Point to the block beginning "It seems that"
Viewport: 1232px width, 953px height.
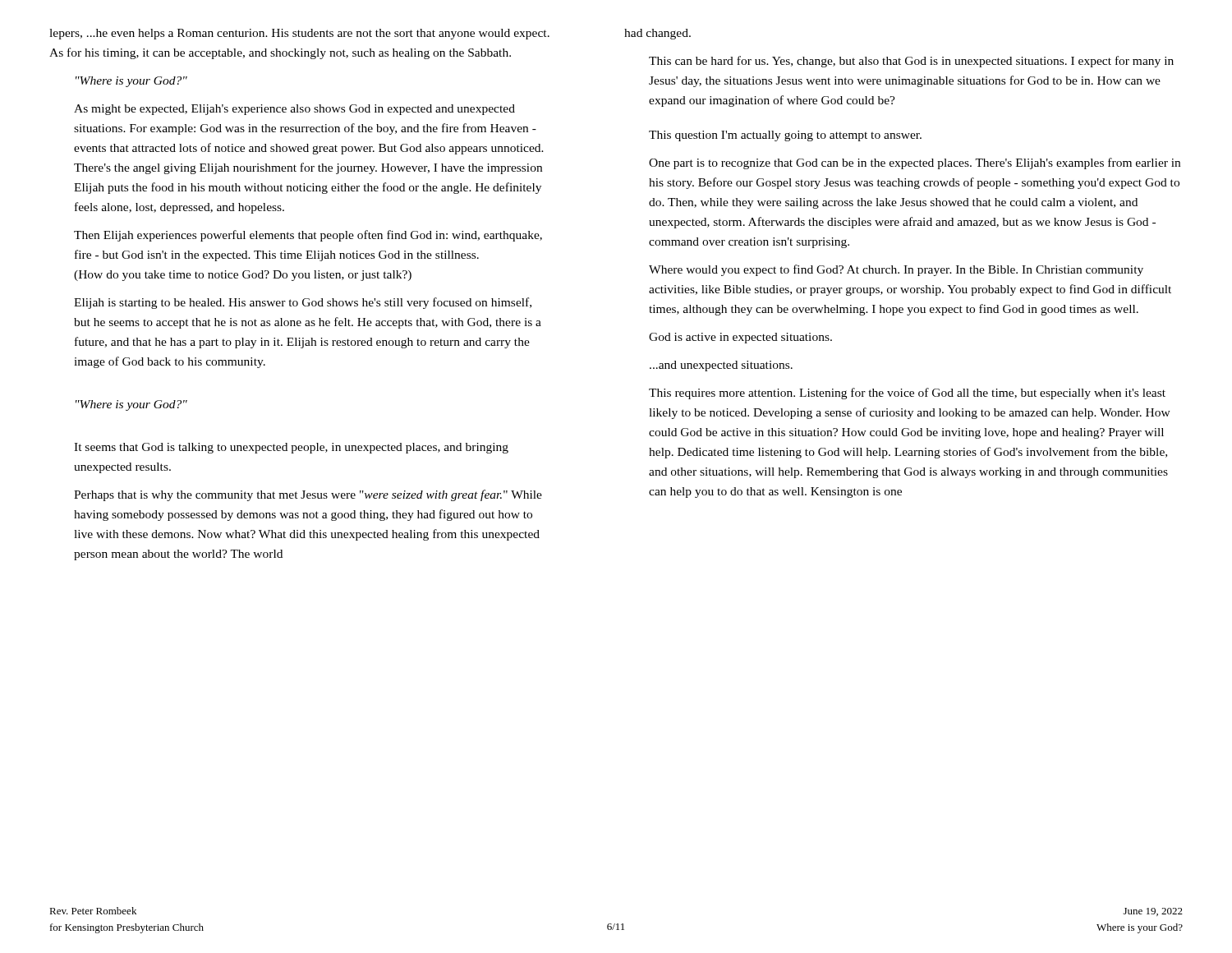pyautogui.click(x=312, y=457)
